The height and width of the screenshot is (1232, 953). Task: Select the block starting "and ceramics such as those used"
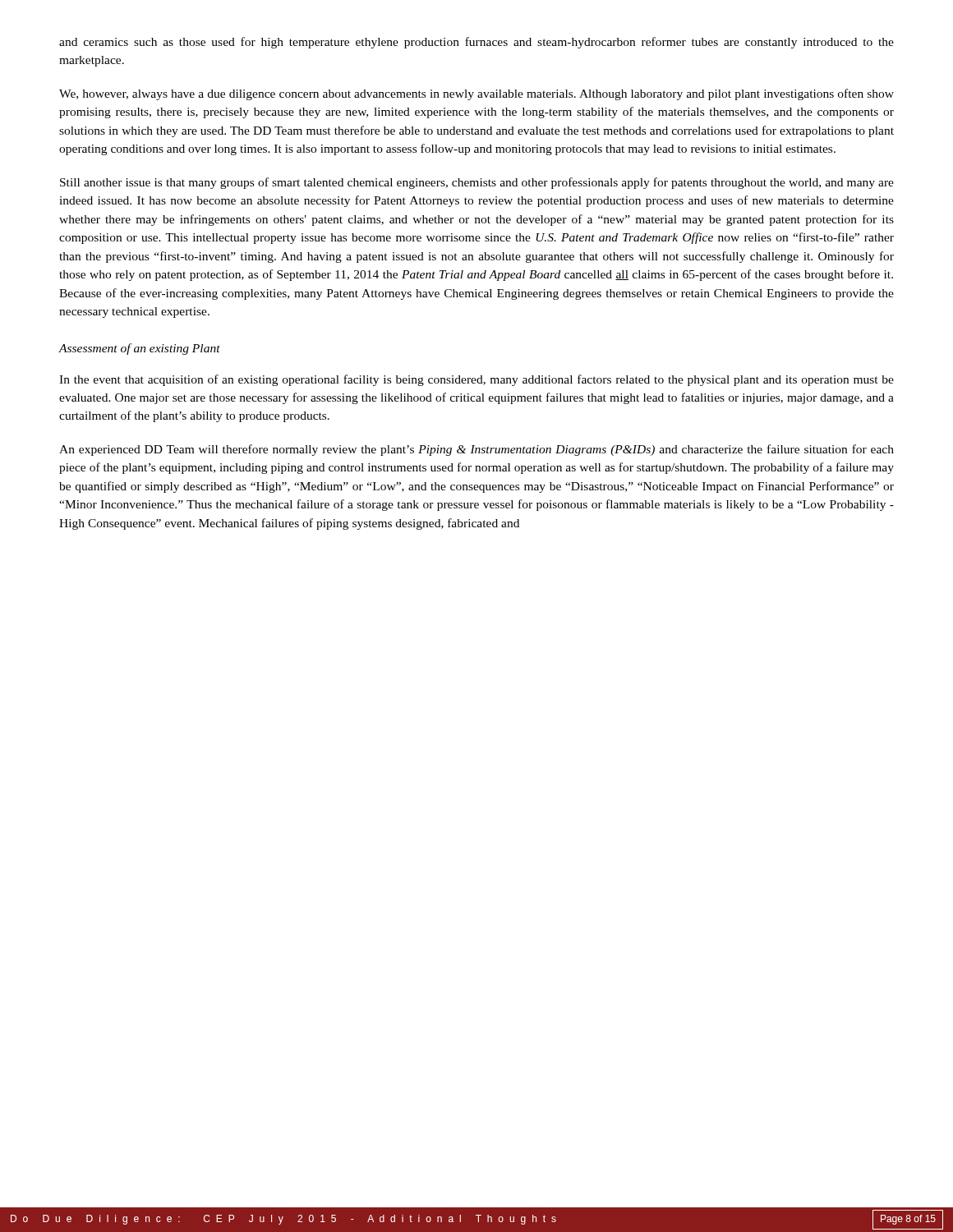[x=476, y=51]
